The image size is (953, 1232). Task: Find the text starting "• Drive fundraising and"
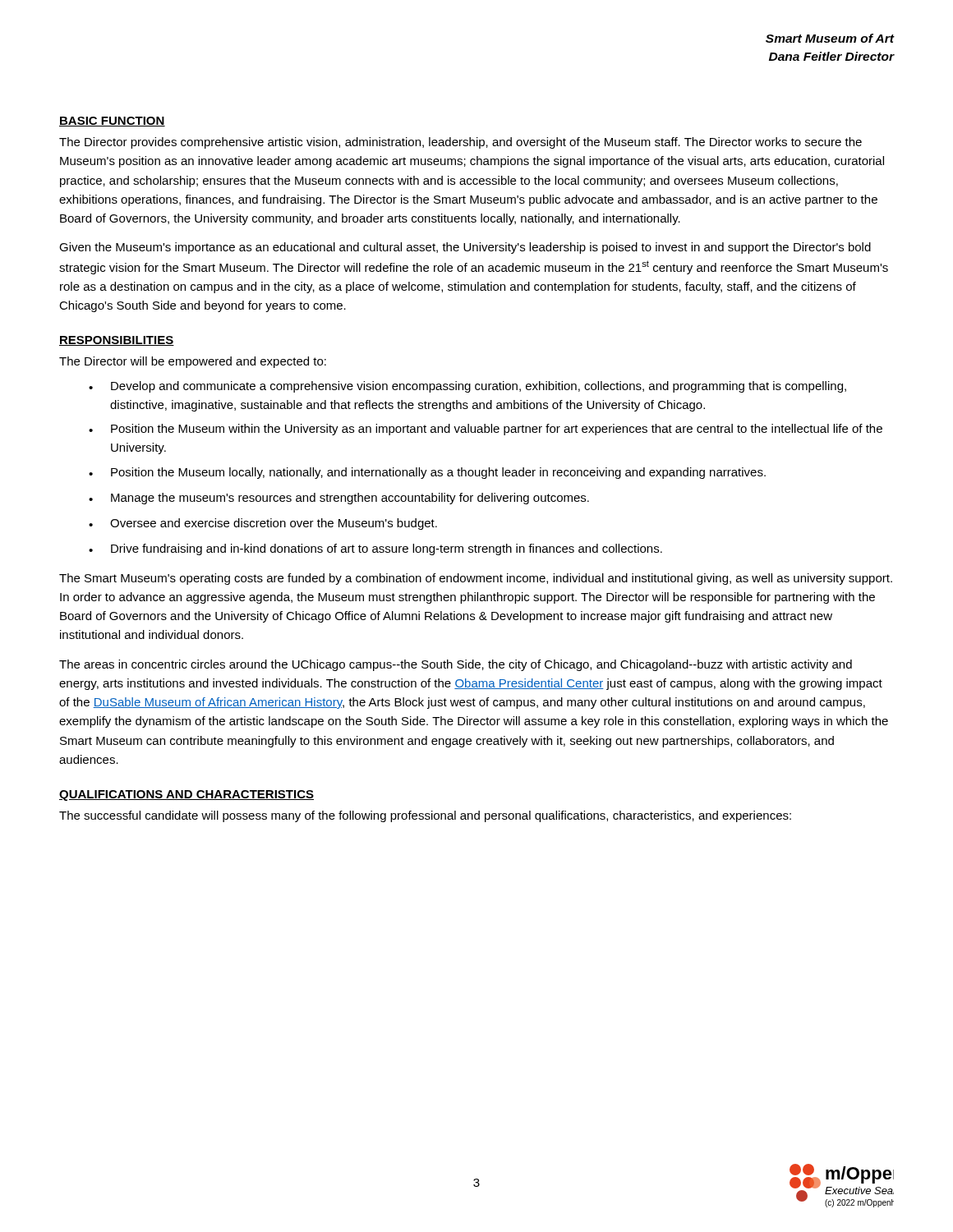376,549
